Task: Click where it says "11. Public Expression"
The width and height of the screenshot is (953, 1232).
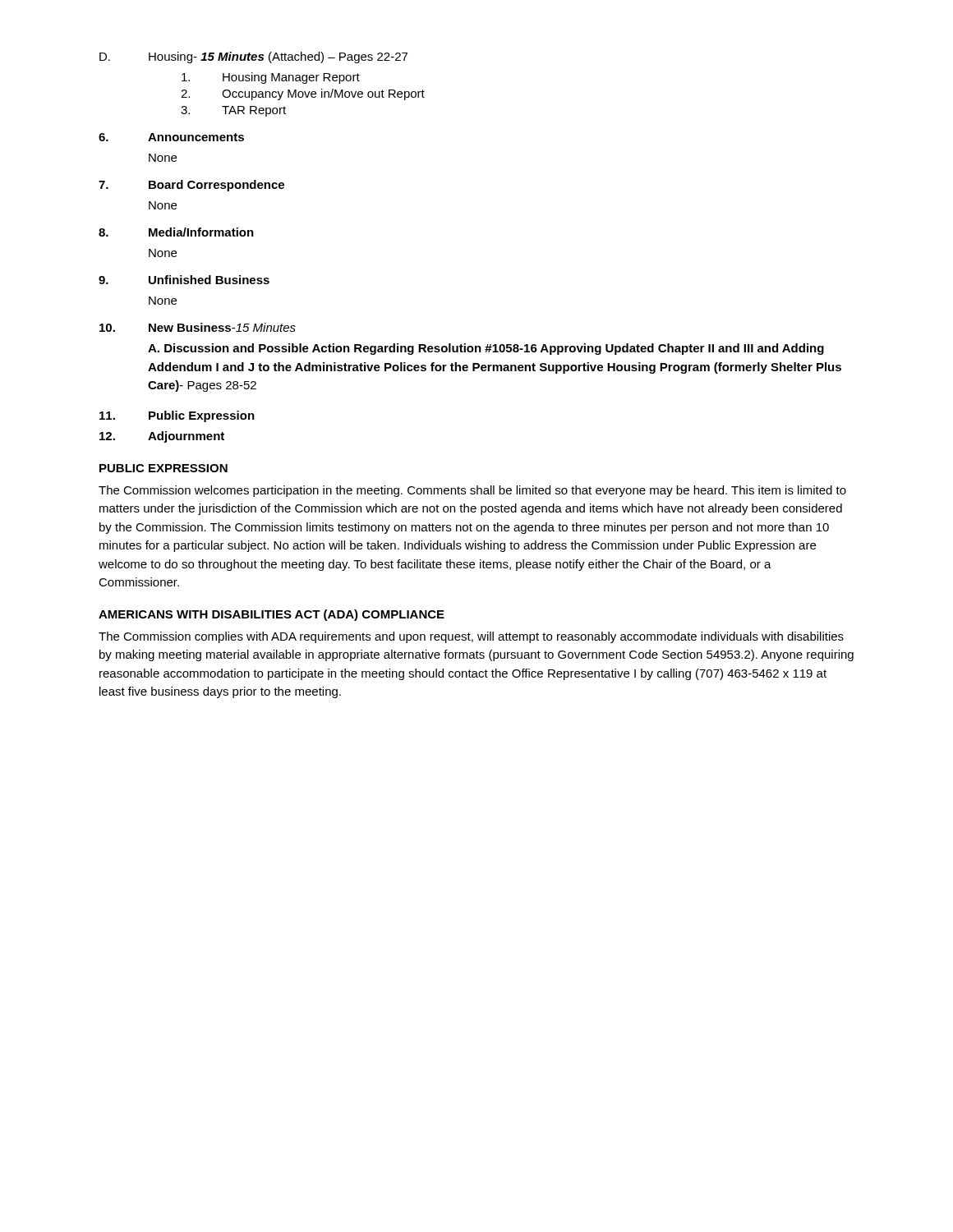Action: tap(177, 415)
